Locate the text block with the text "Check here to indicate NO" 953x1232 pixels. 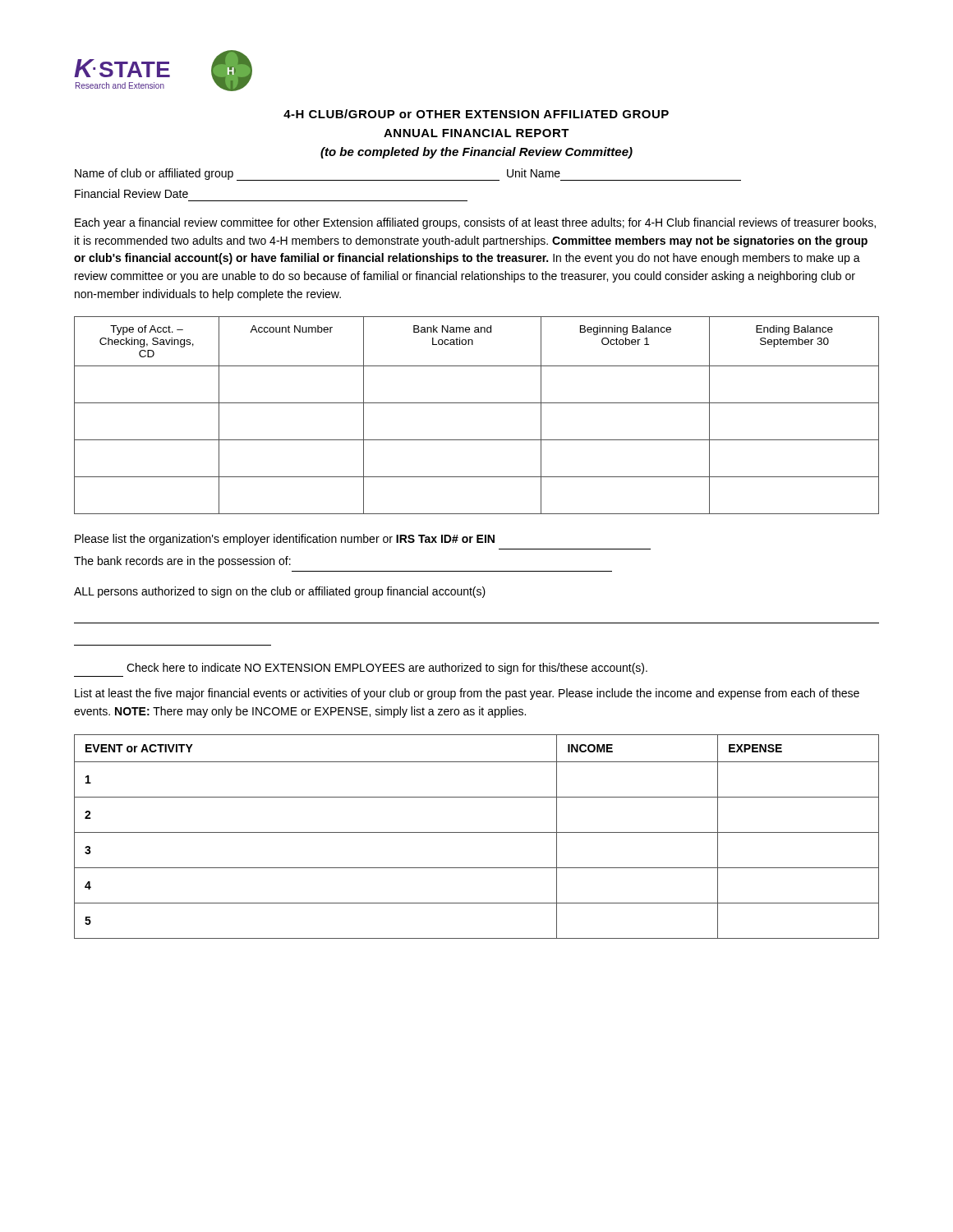(361, 668)
